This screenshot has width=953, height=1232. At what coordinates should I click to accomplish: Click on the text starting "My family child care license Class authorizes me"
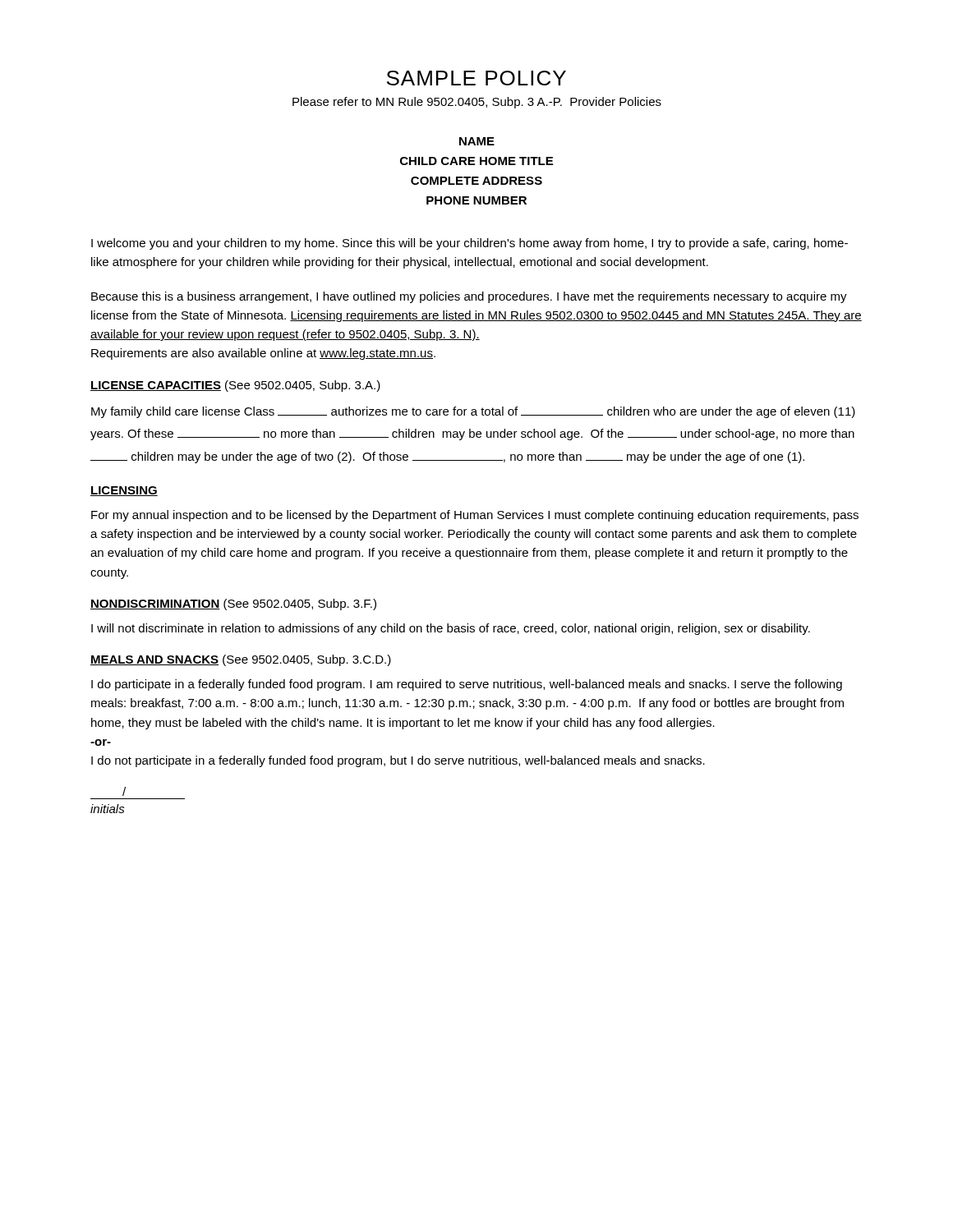[x=473, y=433]
